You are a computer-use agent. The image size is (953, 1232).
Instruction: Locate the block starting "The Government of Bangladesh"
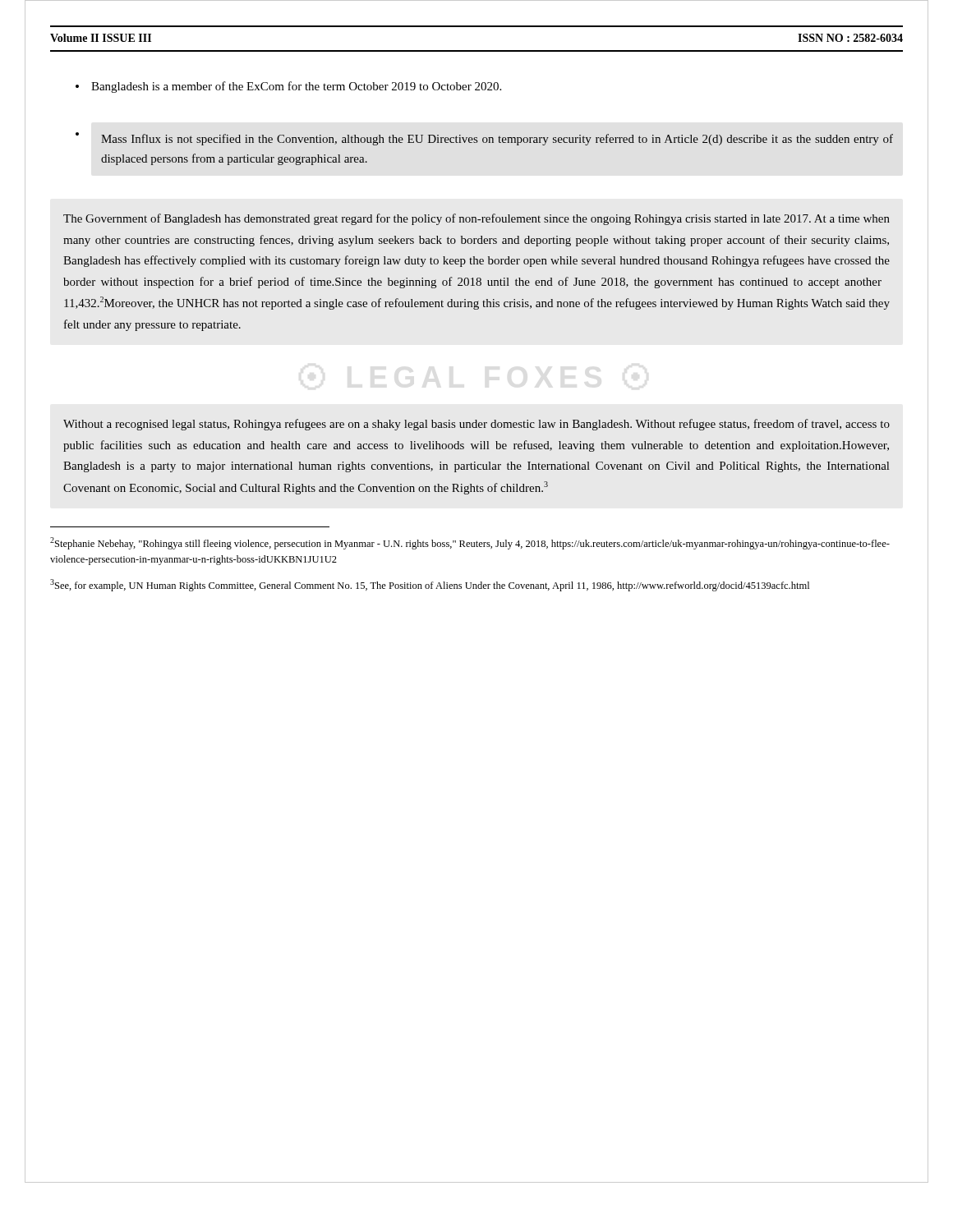476,271
